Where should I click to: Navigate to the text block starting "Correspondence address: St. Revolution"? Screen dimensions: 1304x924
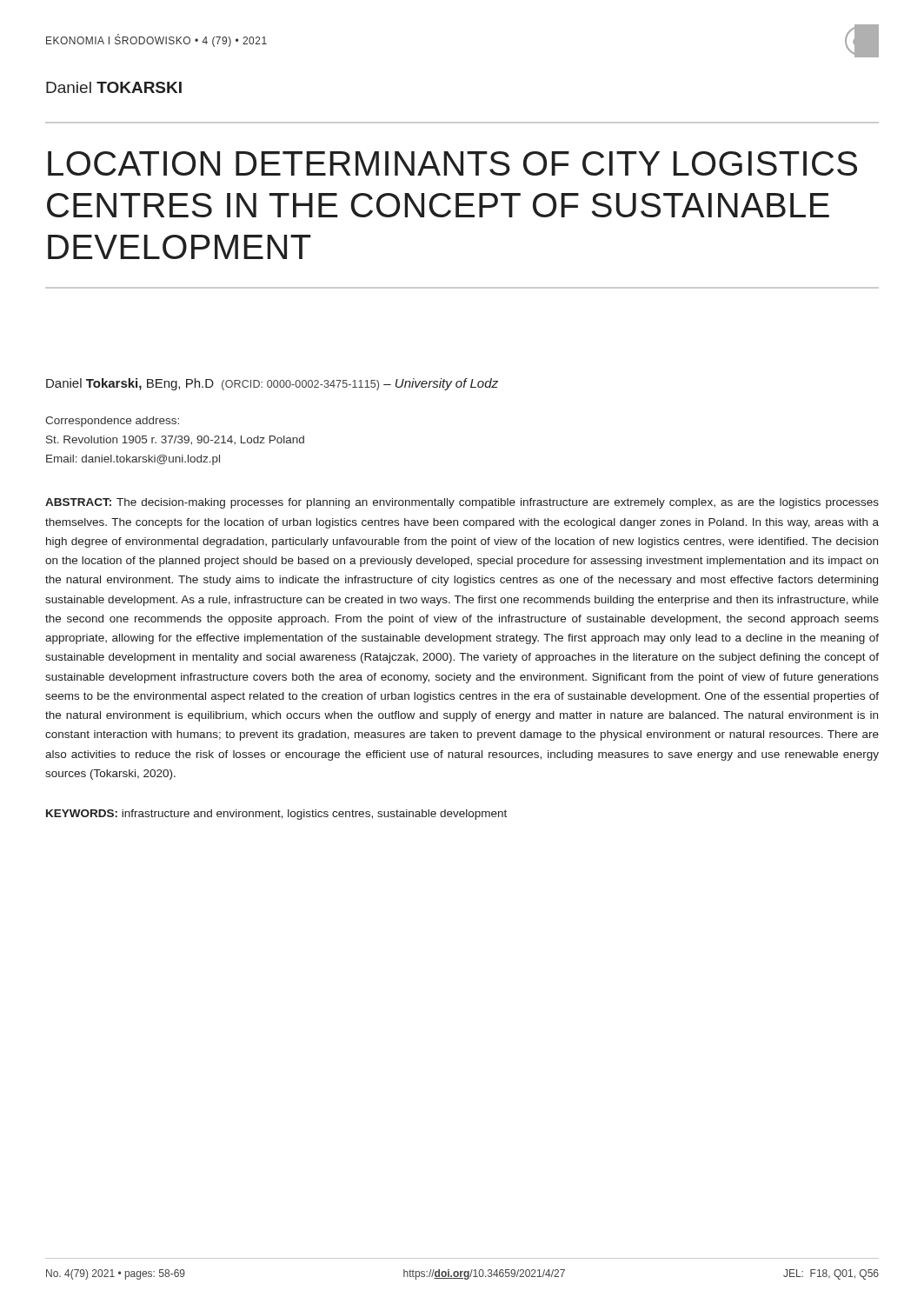tap(175, 439)
